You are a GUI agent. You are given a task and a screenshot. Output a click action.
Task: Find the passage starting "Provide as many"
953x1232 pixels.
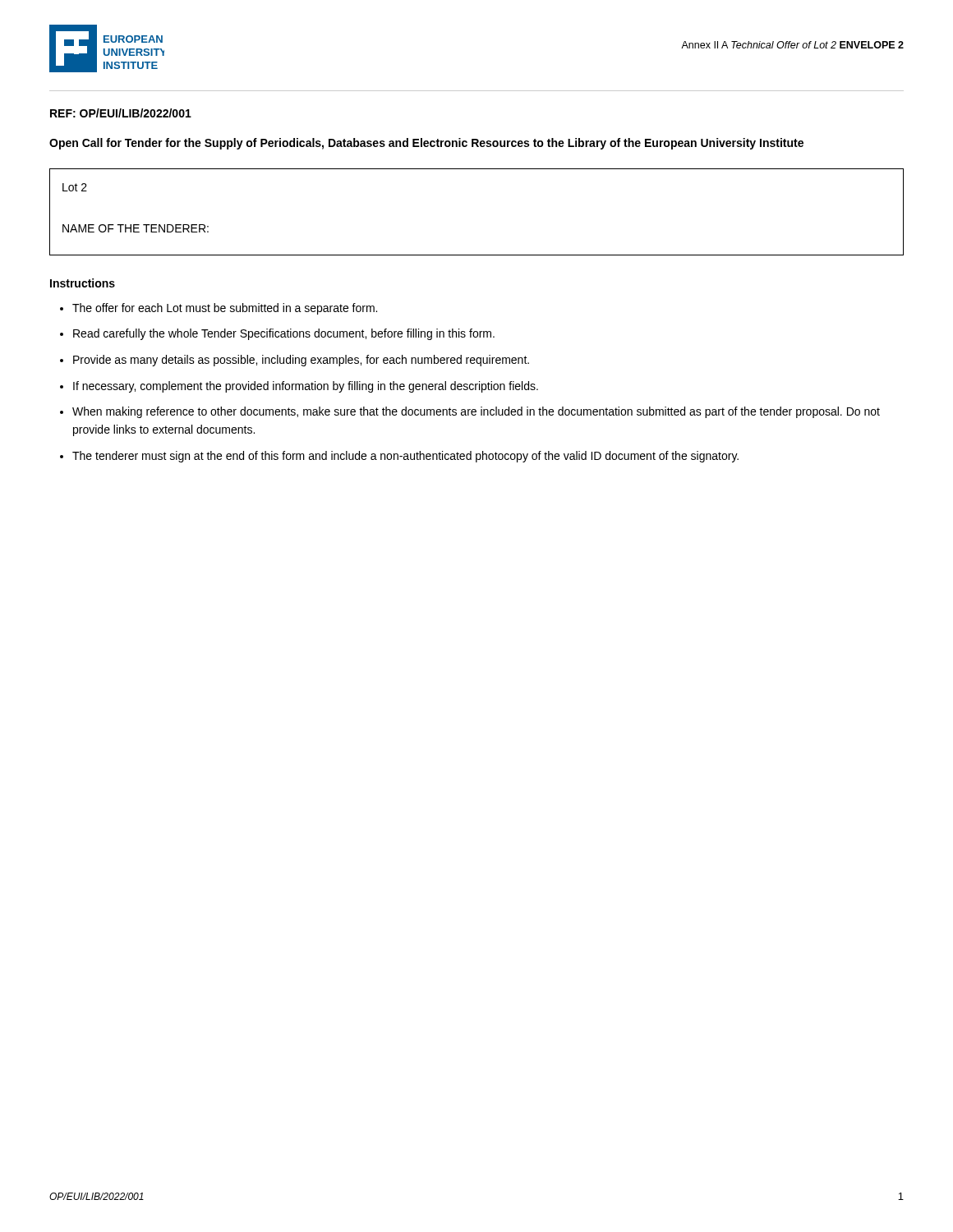coord(301,360)
